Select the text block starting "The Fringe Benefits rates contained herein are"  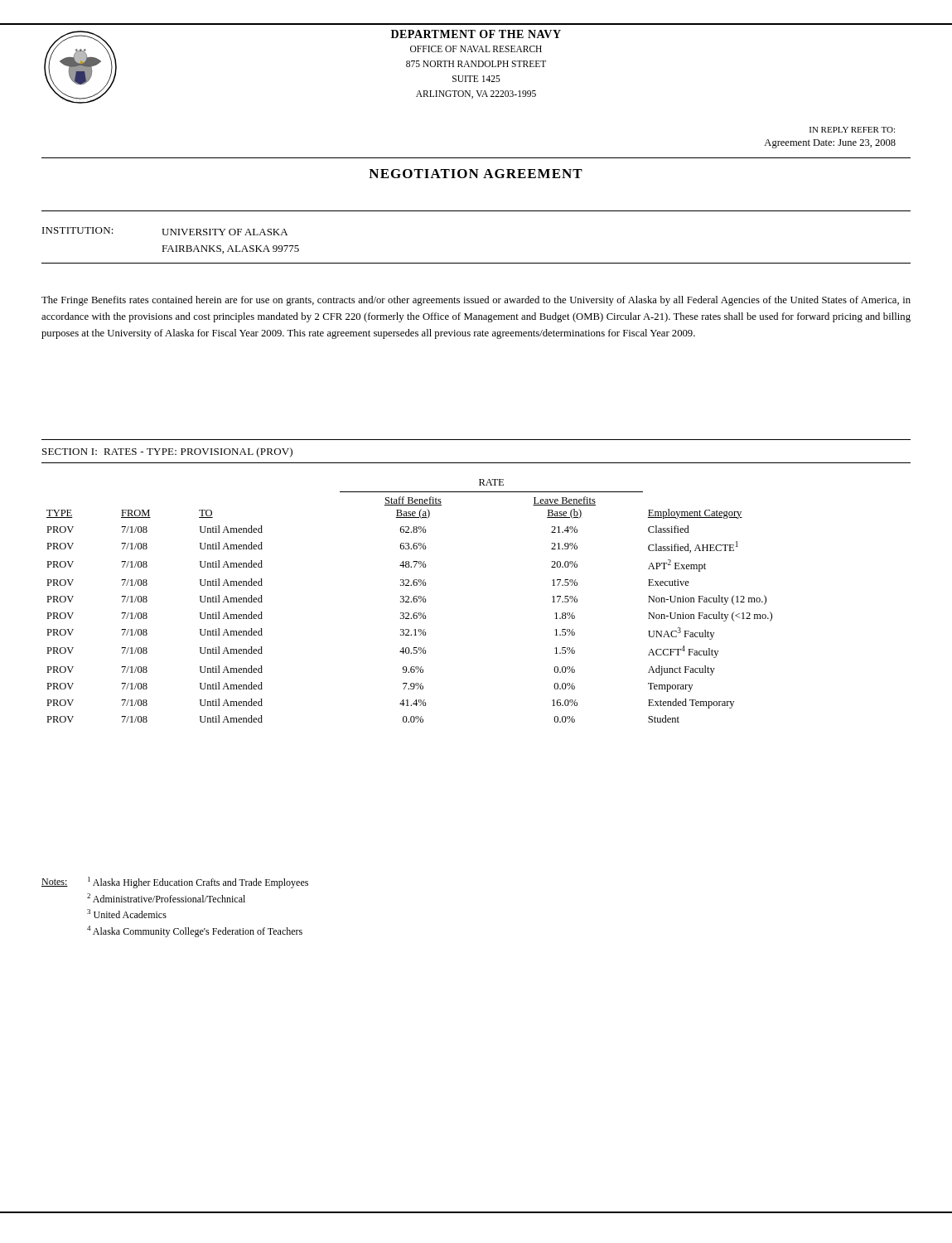476,317
